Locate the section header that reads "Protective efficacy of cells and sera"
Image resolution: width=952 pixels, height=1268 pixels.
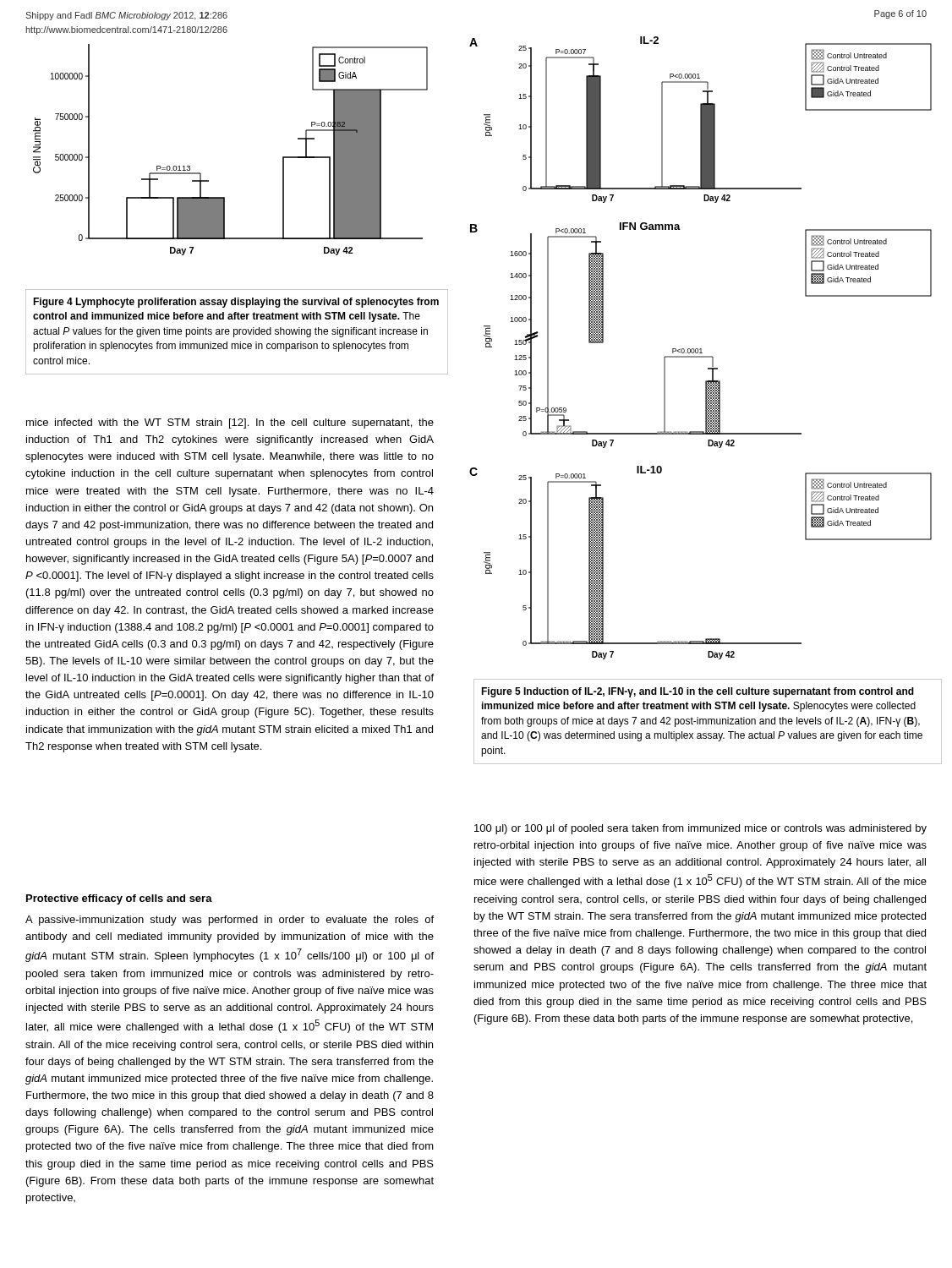pyautogui.click(x=119, y=898)
